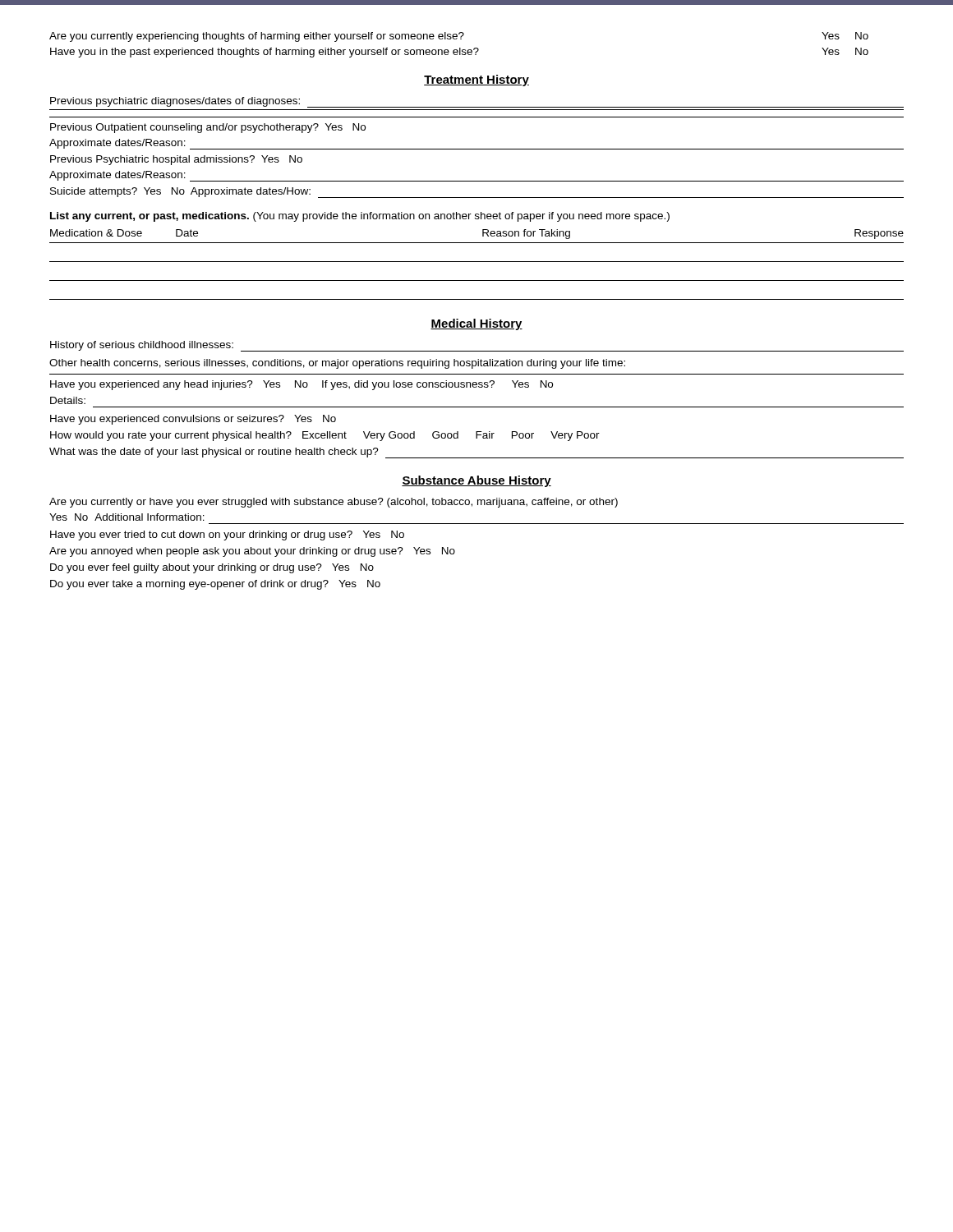The image size is (953, 1232).
Task: Click on the text block starting "Have you experienced convulsions or seizures? Yes"
Action: pyautogui.click(x=193, y=420)
